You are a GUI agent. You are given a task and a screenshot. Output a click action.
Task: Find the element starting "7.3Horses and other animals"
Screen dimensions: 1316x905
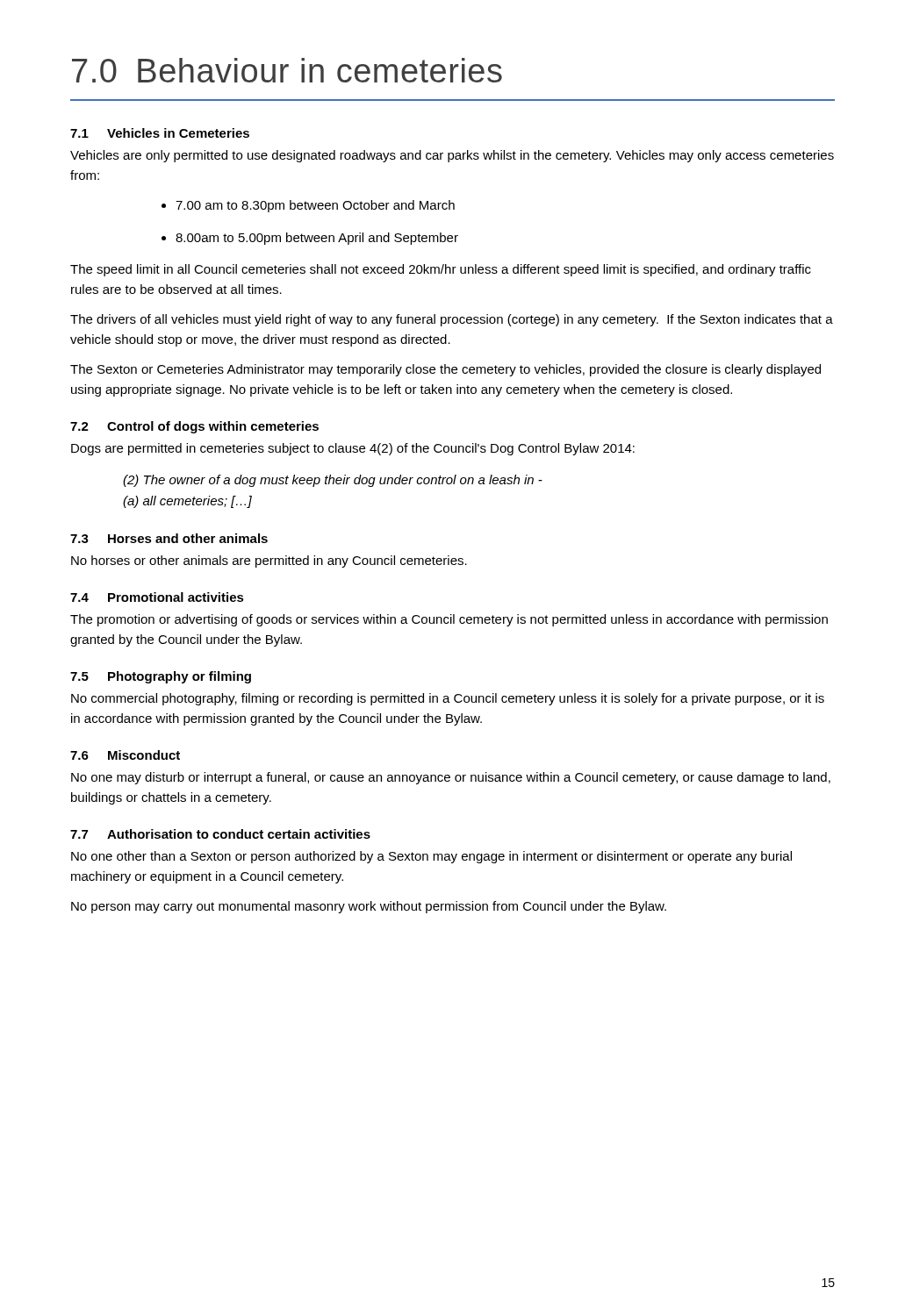coord(169,538)
